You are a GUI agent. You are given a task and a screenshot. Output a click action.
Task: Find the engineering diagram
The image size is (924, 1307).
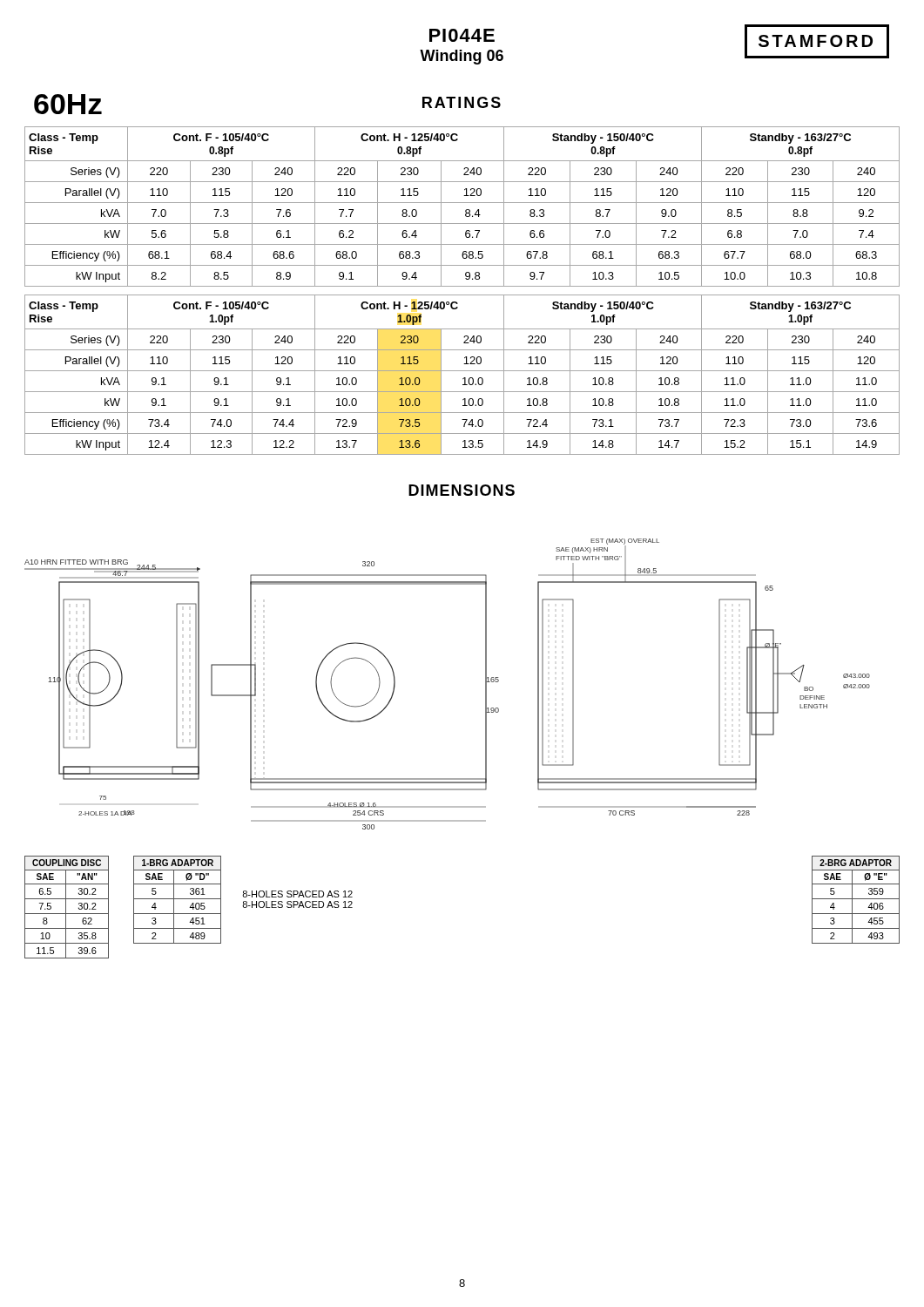pos(462,678)
